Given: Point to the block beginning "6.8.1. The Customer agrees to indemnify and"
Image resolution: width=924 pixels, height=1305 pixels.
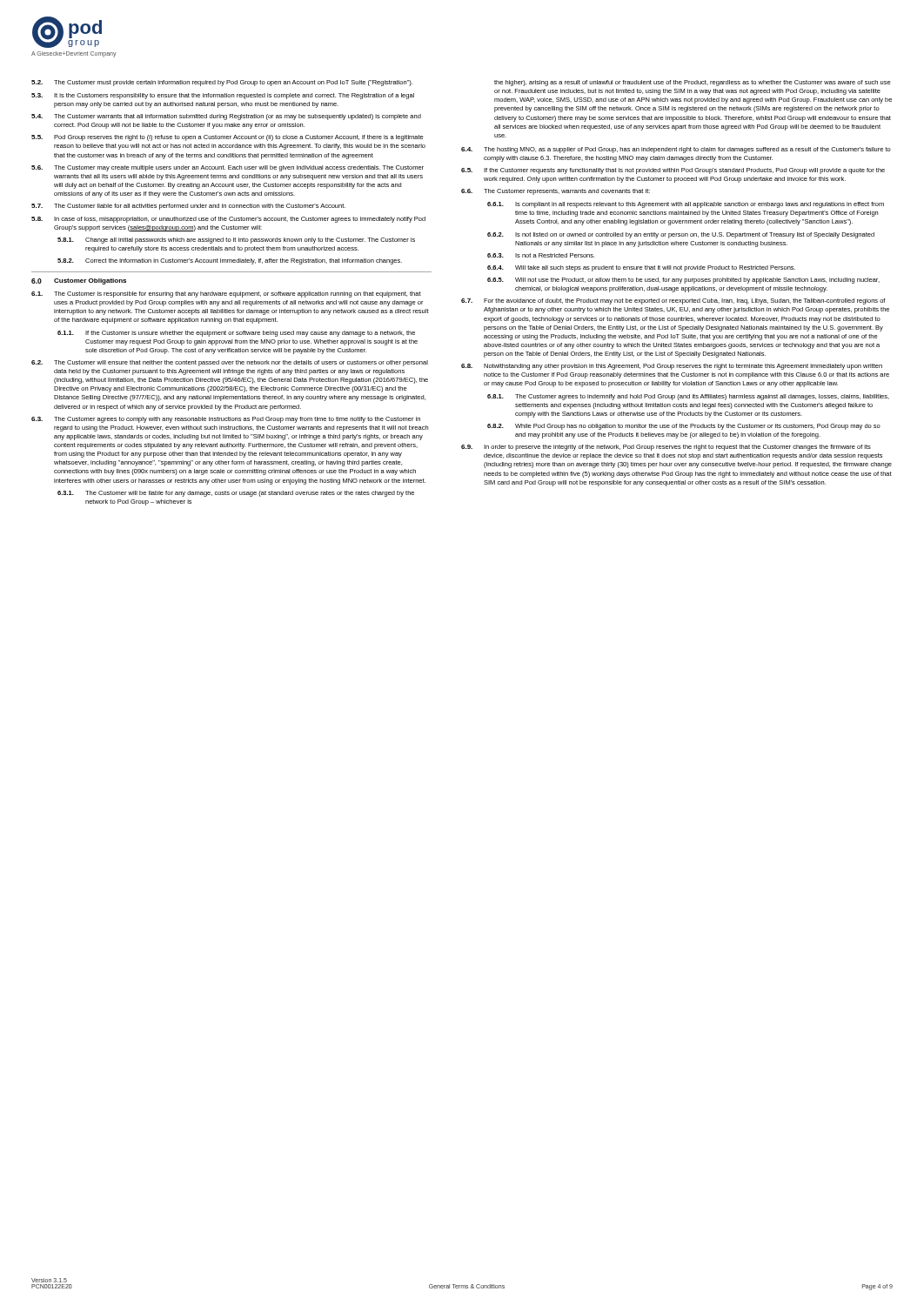Looking at the screenshot, I should 677,405.
